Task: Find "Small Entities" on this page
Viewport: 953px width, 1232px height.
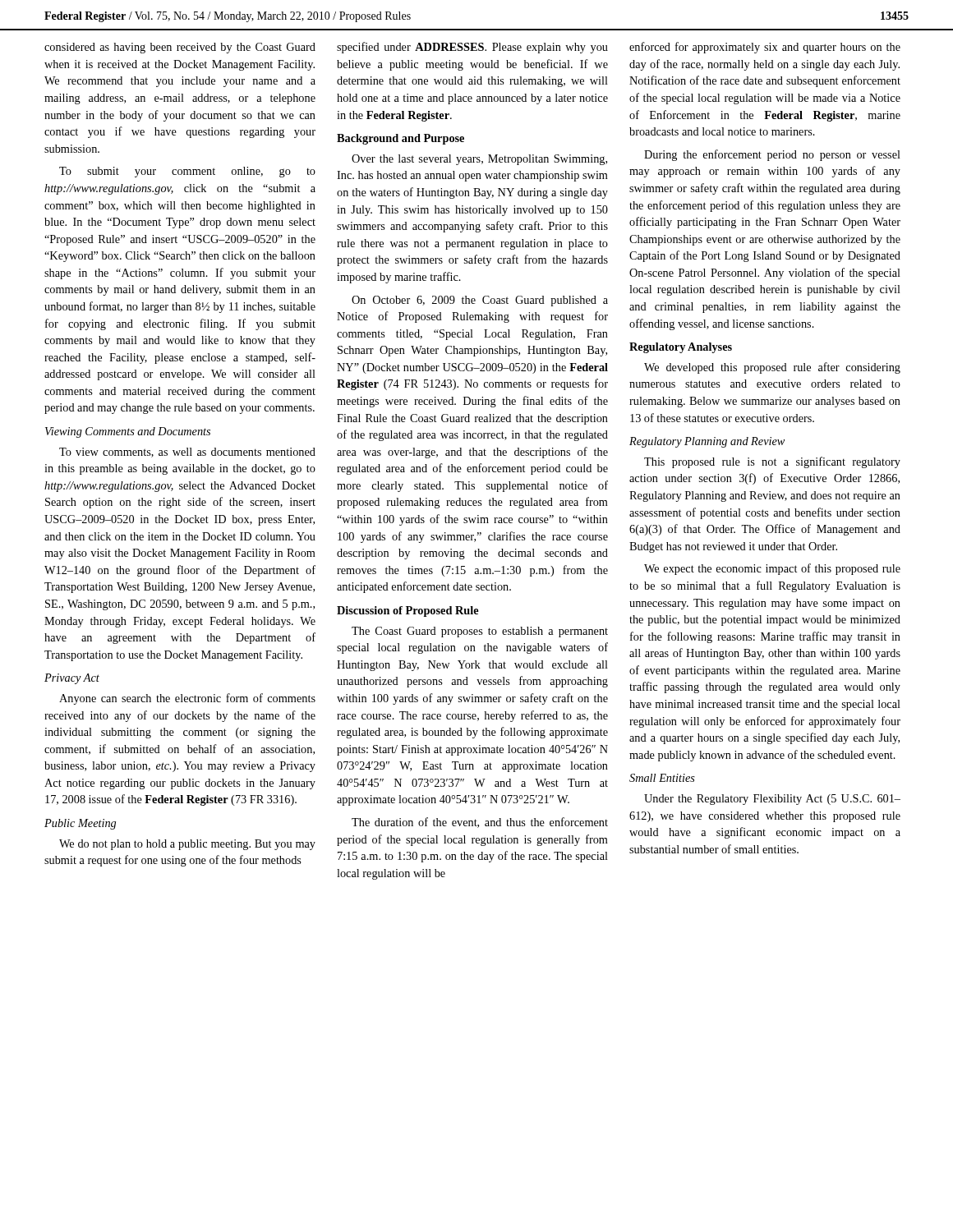Action: click(662, 778)
